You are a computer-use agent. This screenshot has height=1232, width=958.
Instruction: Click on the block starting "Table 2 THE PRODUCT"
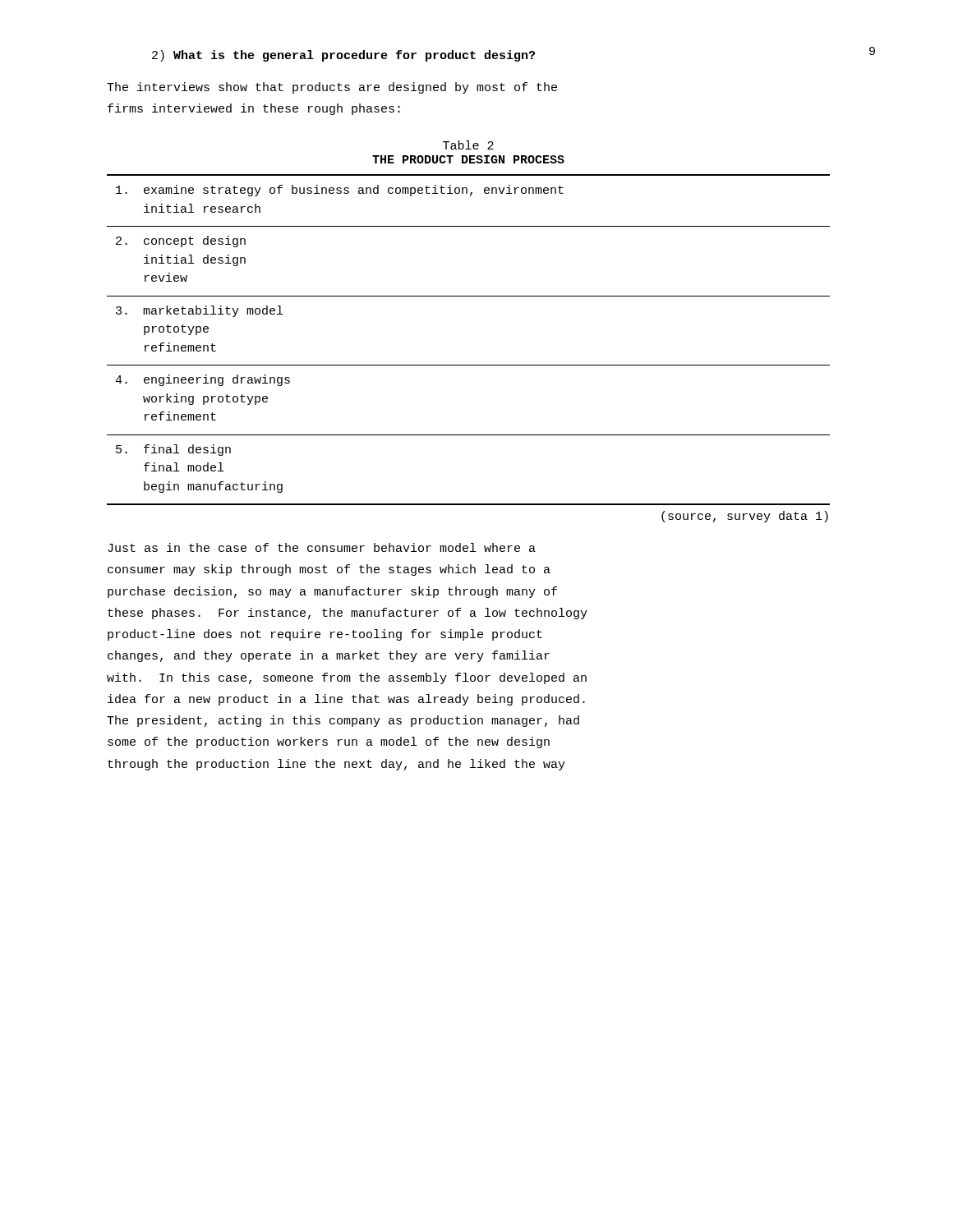click(468, 154)
